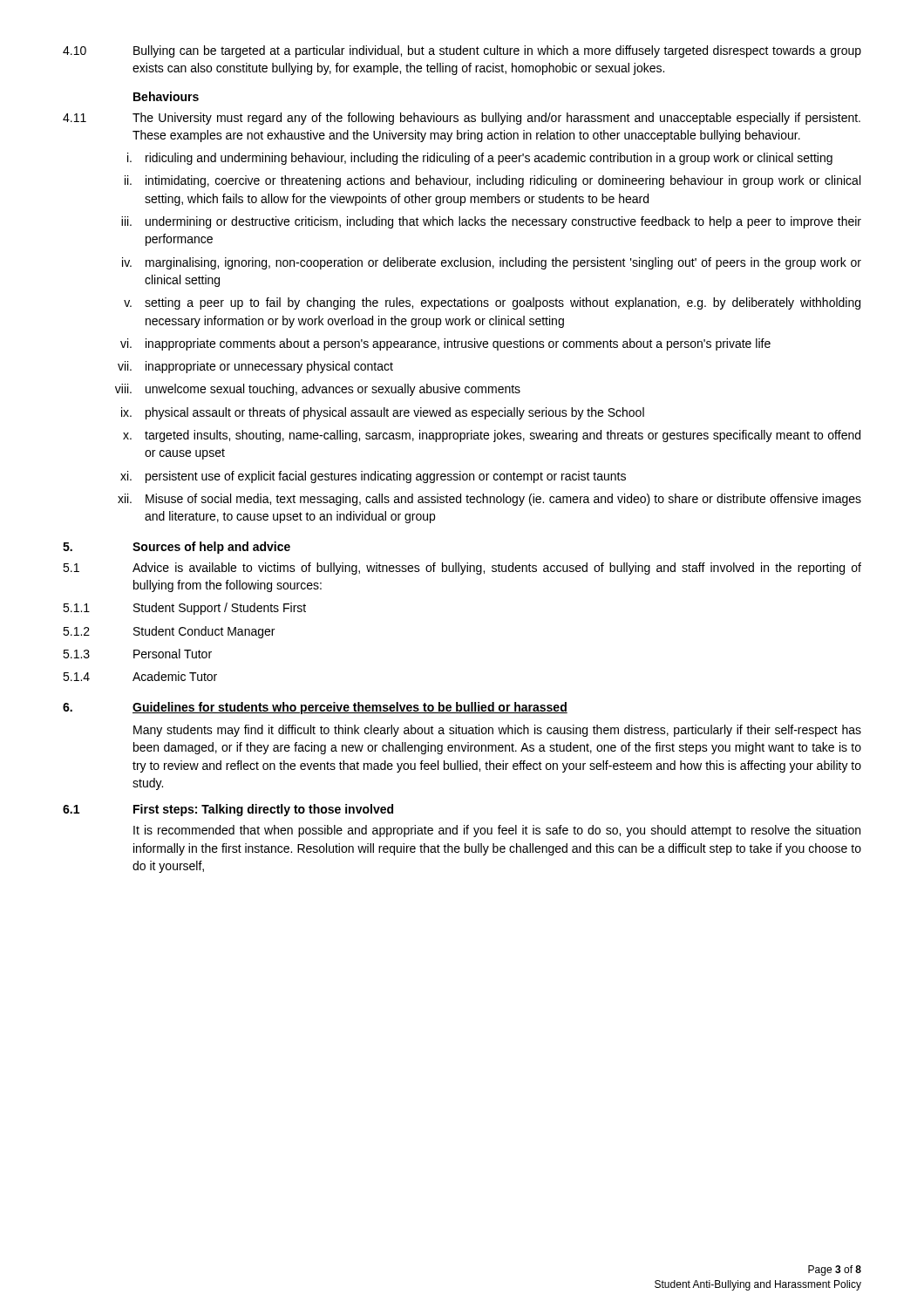Find the block on this page that starts "xii. Misuse of social media, text messaging,"
The image size is (924, 1308).
coord(462,508)
